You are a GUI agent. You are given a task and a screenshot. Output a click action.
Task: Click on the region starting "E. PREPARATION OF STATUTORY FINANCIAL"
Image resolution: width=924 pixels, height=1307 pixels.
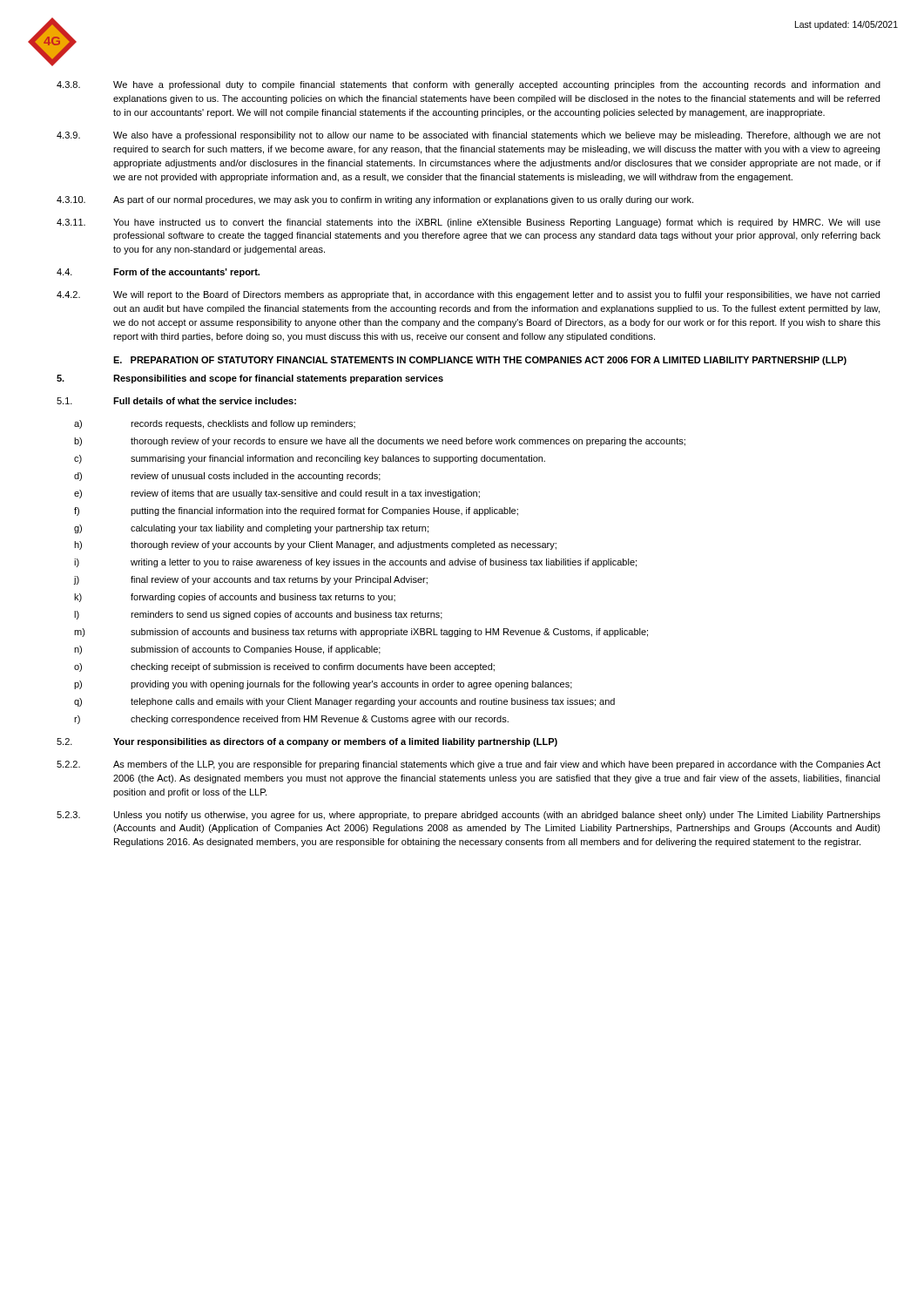pyautogui.click(x=480, y=360)
